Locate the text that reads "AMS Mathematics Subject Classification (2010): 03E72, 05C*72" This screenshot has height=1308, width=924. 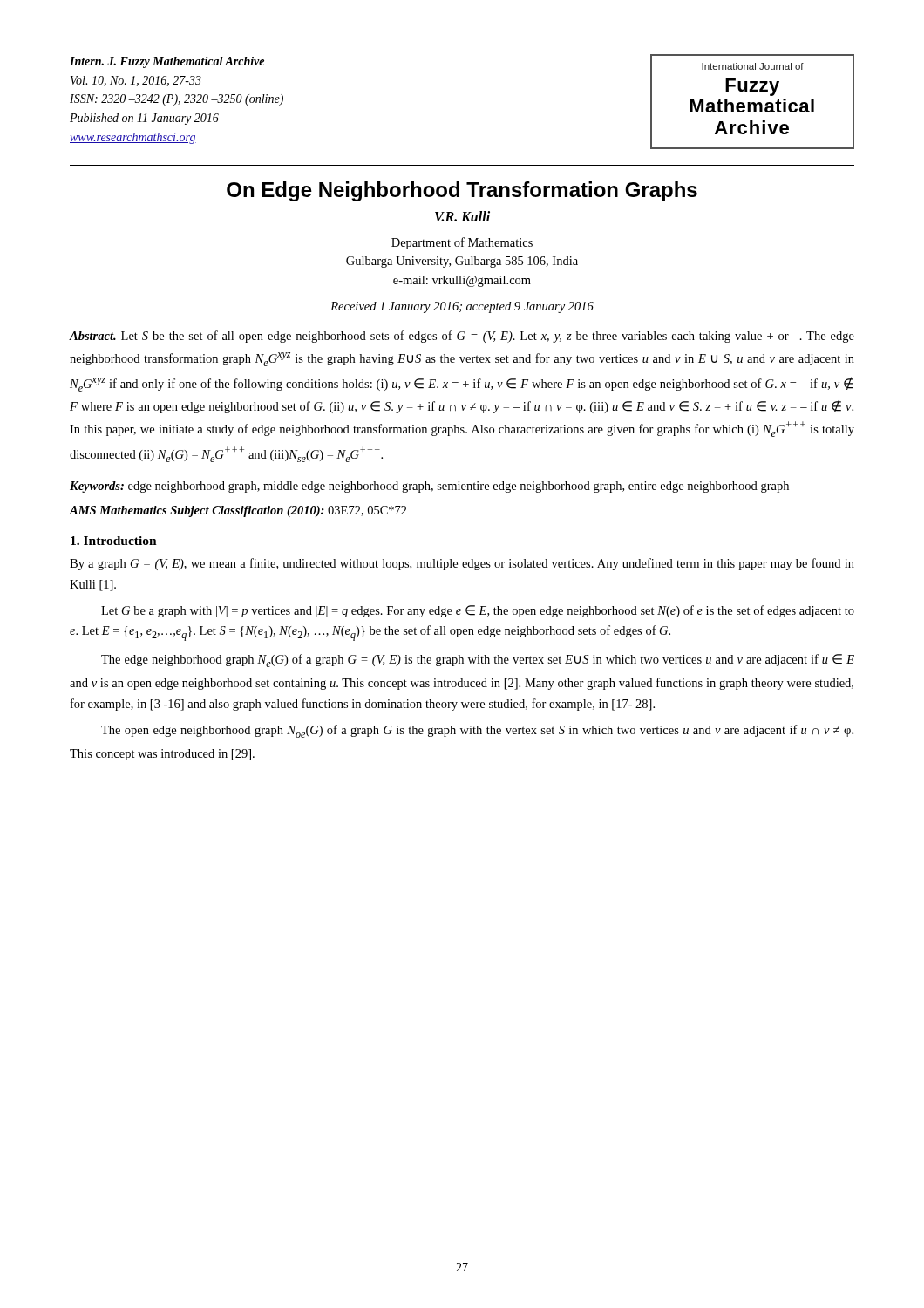click(x=238, y=510)
